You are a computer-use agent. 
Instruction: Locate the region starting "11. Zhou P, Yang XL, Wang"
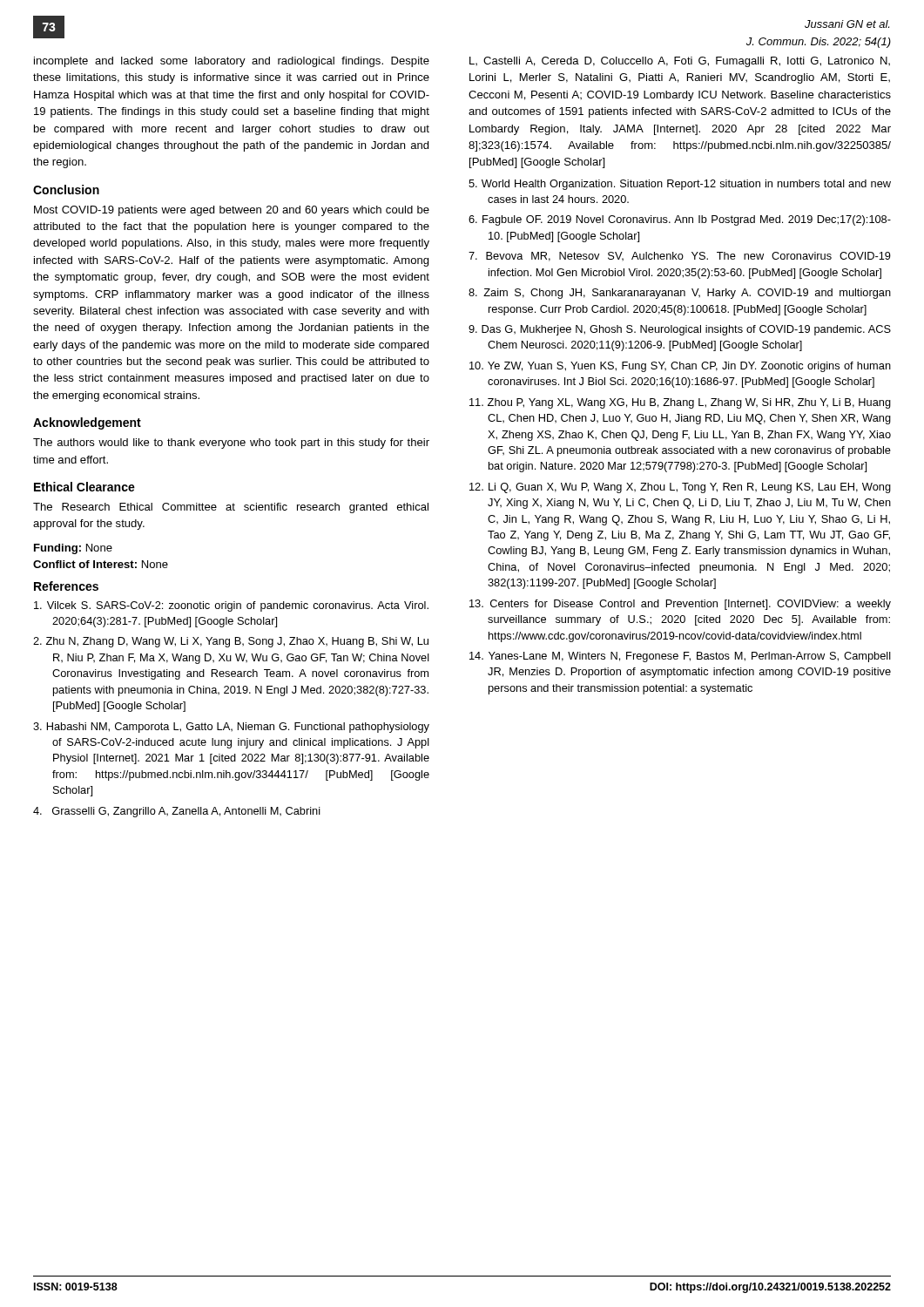tap(680, 434)
